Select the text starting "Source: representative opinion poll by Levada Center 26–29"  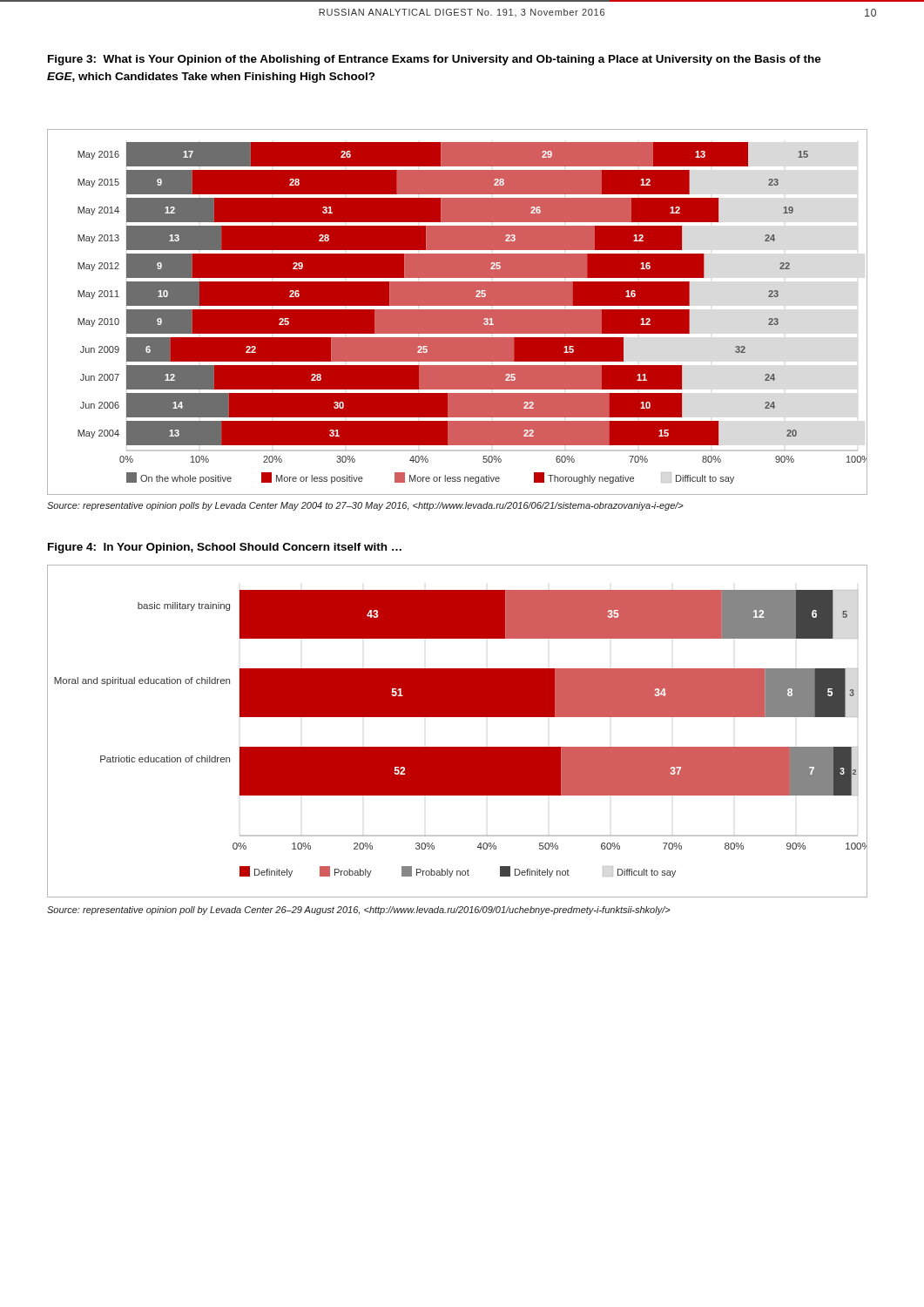click(359, 910)
